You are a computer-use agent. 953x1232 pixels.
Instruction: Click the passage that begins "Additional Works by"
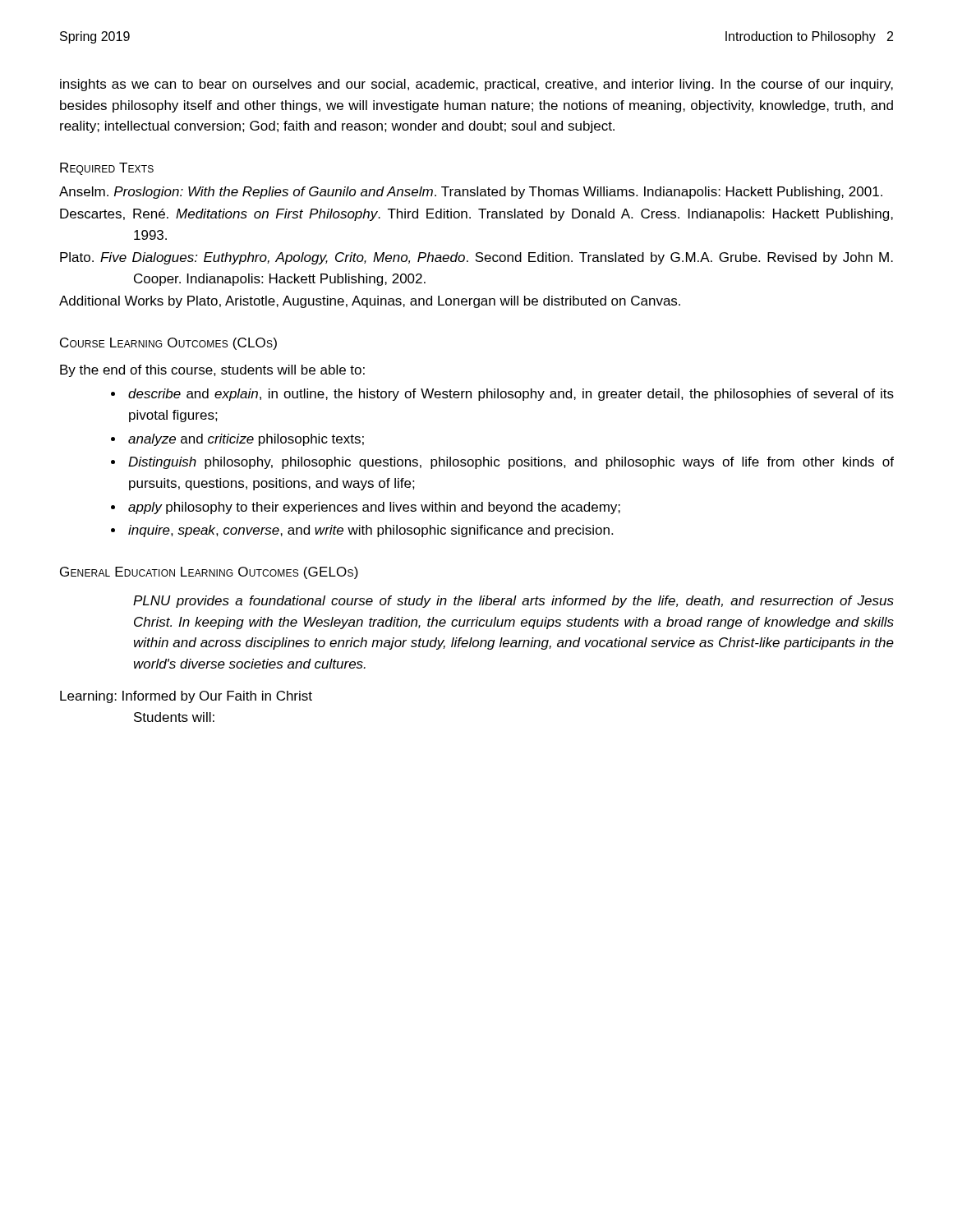370,301
